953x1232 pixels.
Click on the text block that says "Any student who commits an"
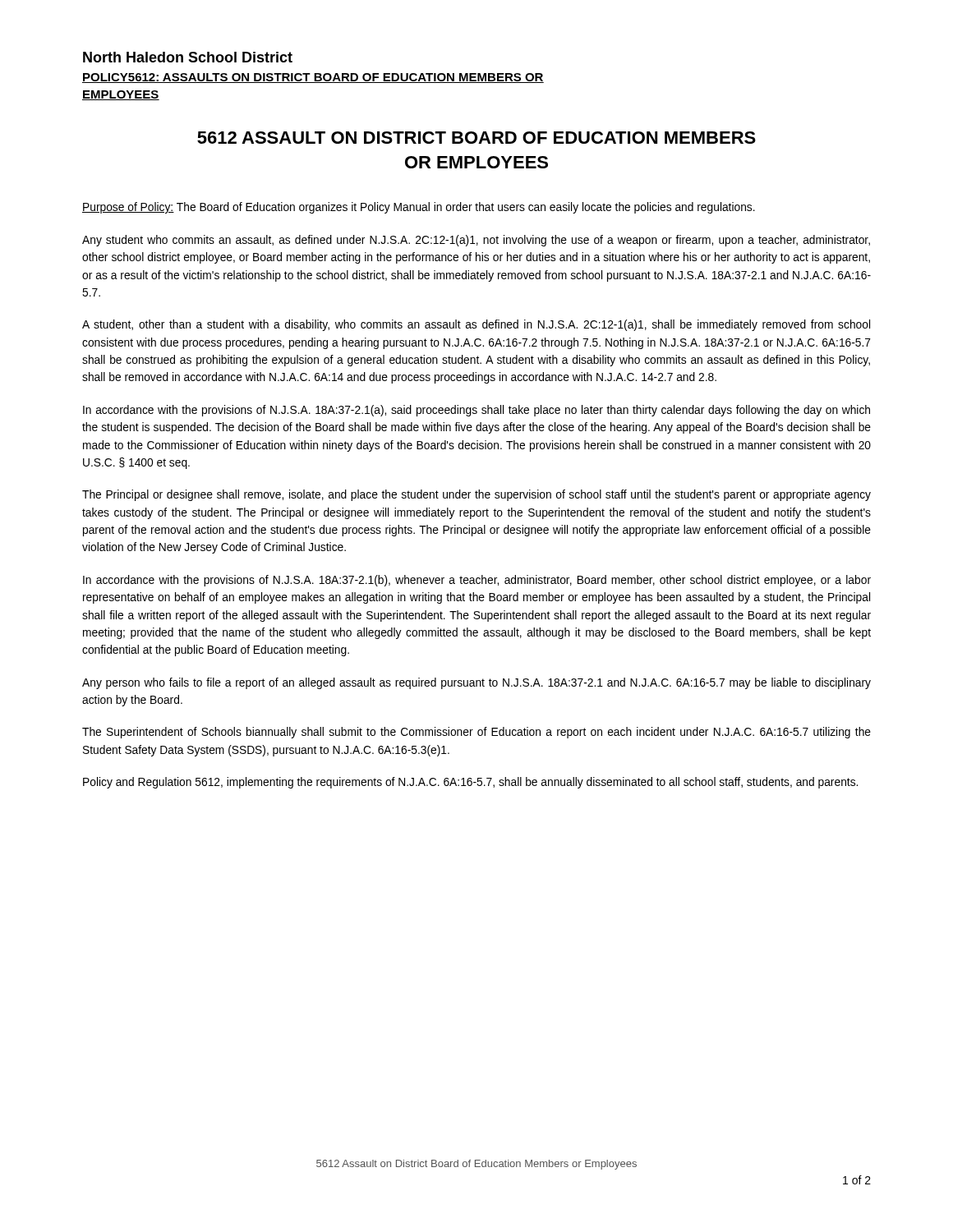(476, 266)
